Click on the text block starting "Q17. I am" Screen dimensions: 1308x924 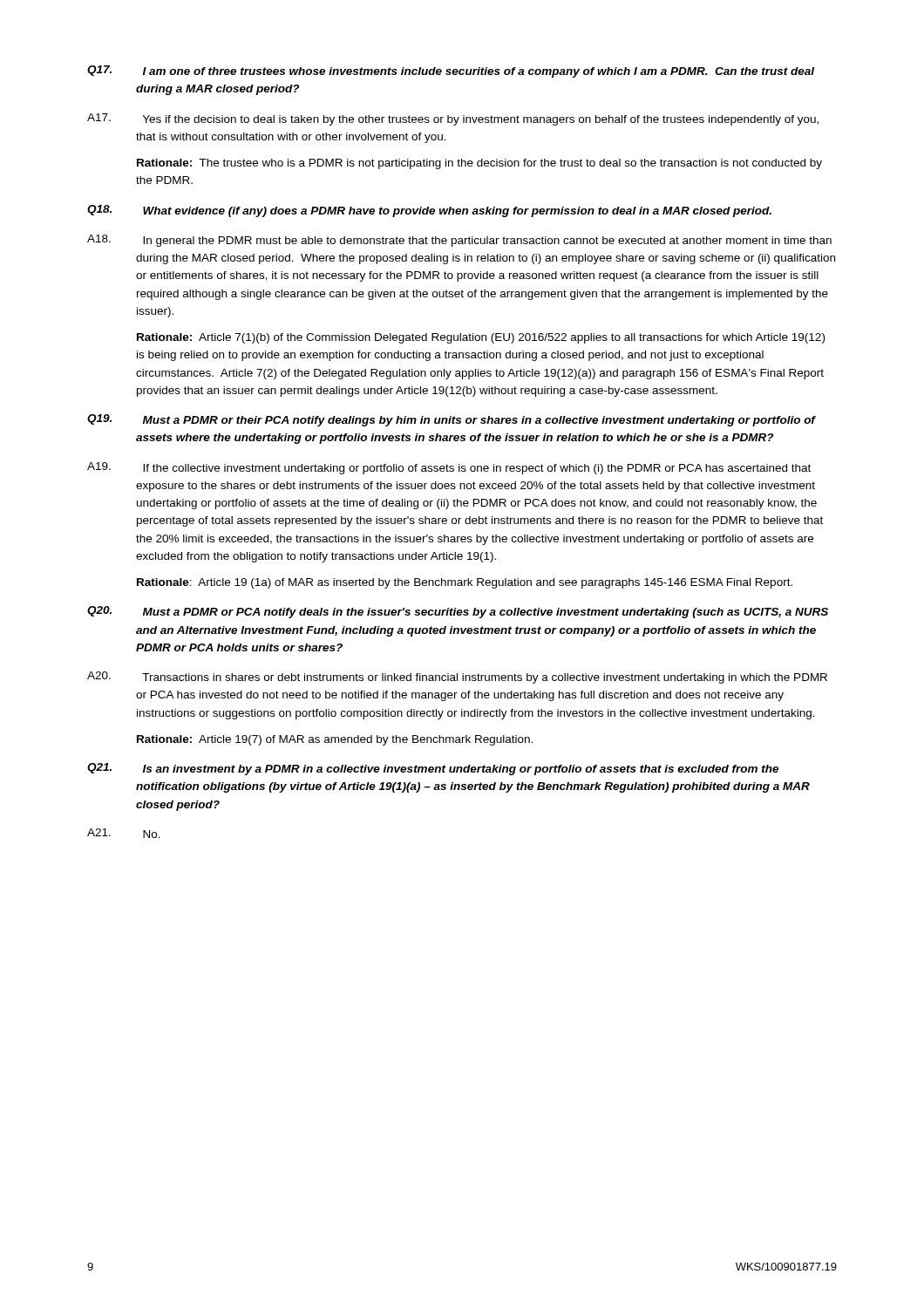(462, 80)
